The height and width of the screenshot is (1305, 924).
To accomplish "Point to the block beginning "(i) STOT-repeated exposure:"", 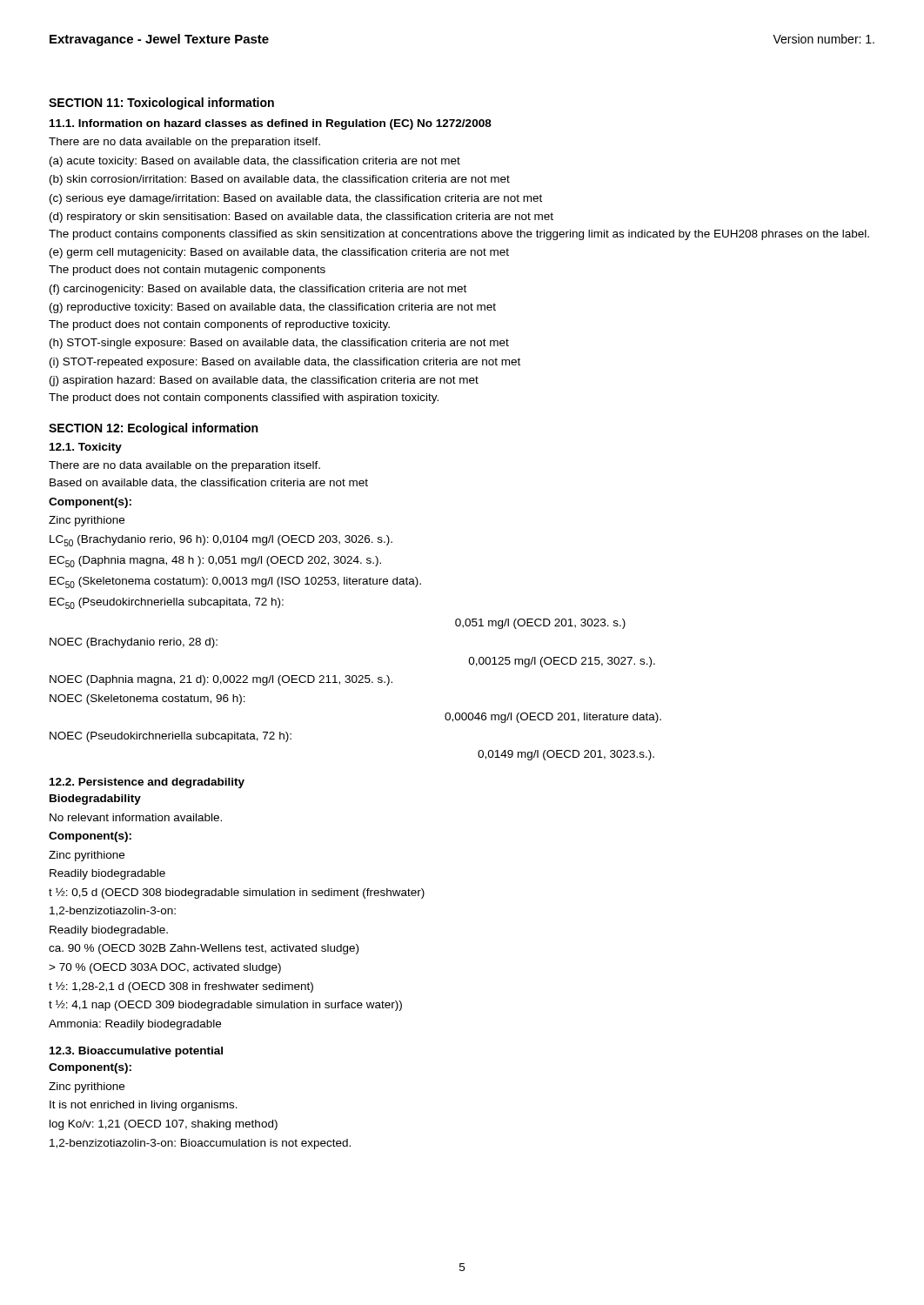I will pyautogui.click(x=285, y=361).
